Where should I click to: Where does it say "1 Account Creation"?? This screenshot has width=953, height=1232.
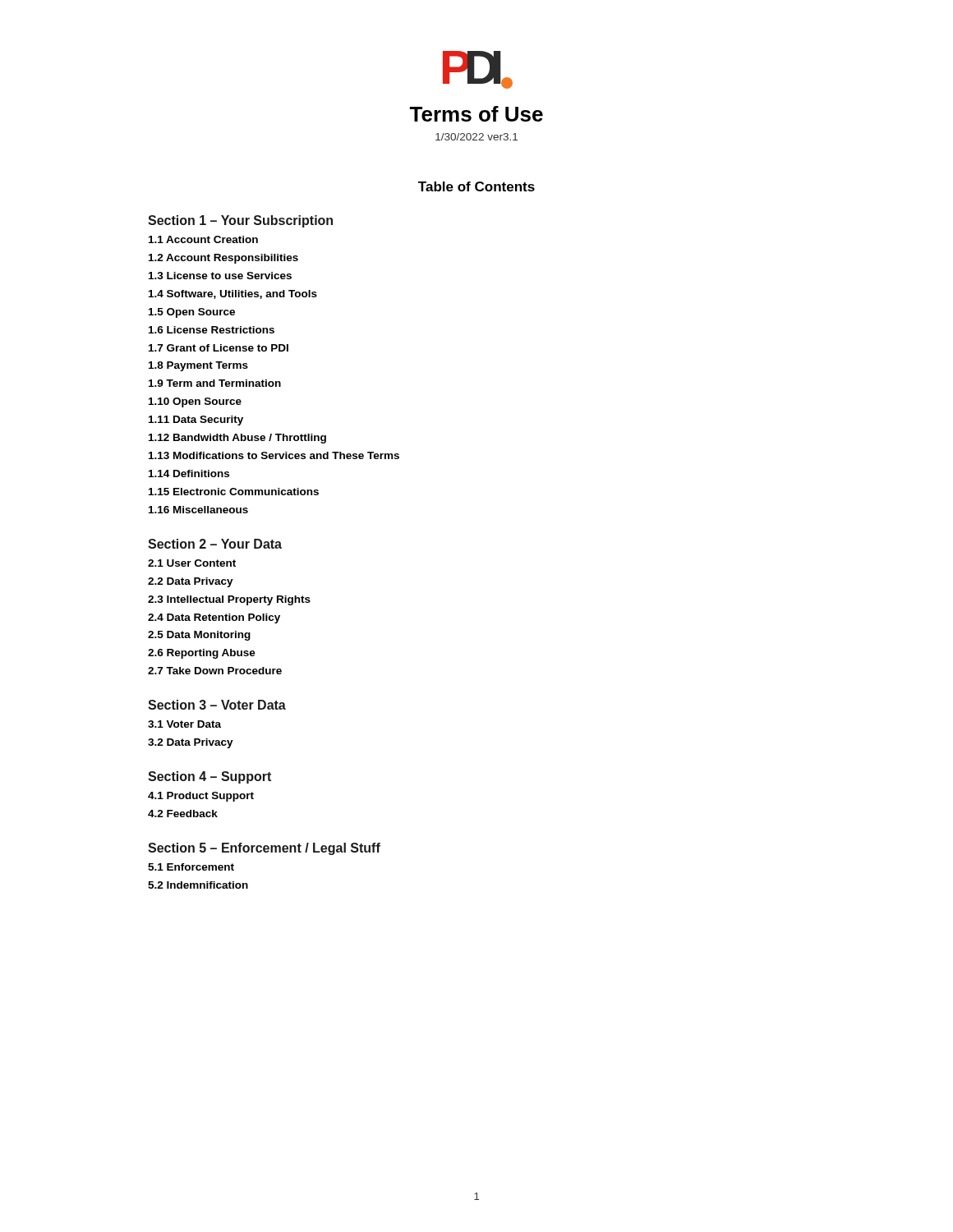203,239
